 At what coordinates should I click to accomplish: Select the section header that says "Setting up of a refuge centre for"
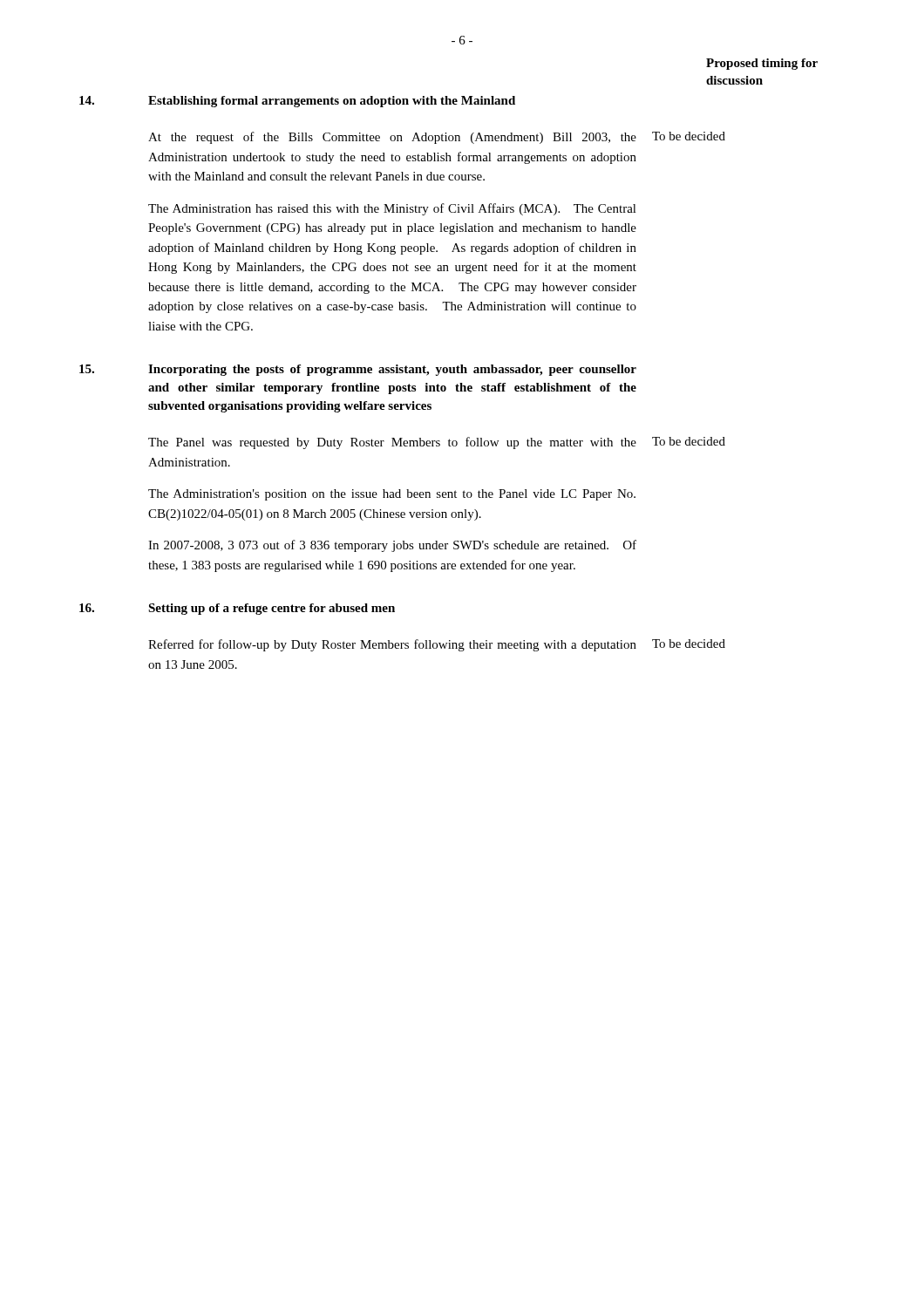tap(392, 608)
